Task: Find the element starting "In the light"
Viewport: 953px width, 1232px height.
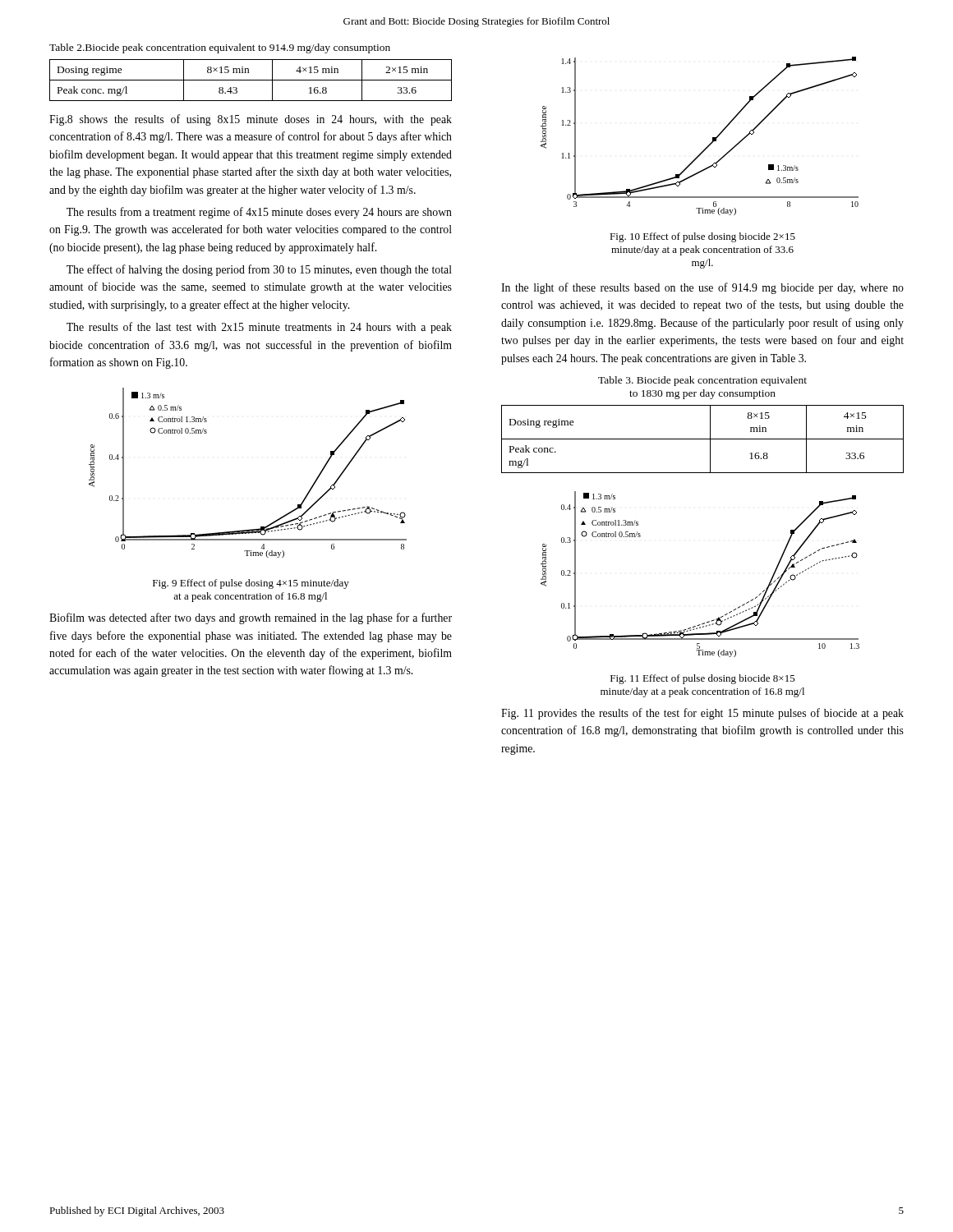Action: pyautogui.click(x=702, y=323)
